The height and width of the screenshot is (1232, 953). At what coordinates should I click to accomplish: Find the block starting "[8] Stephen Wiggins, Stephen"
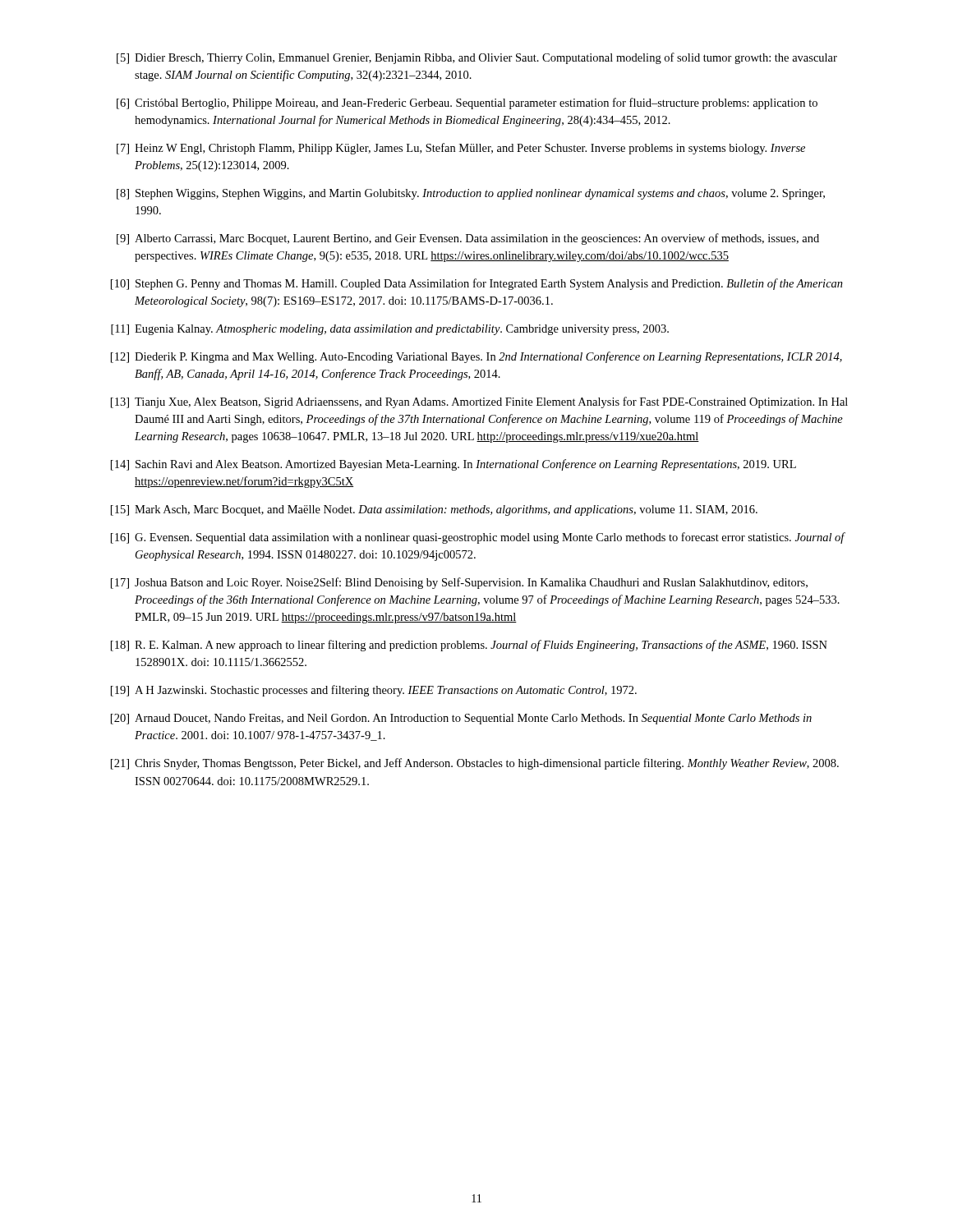[476, 202]
